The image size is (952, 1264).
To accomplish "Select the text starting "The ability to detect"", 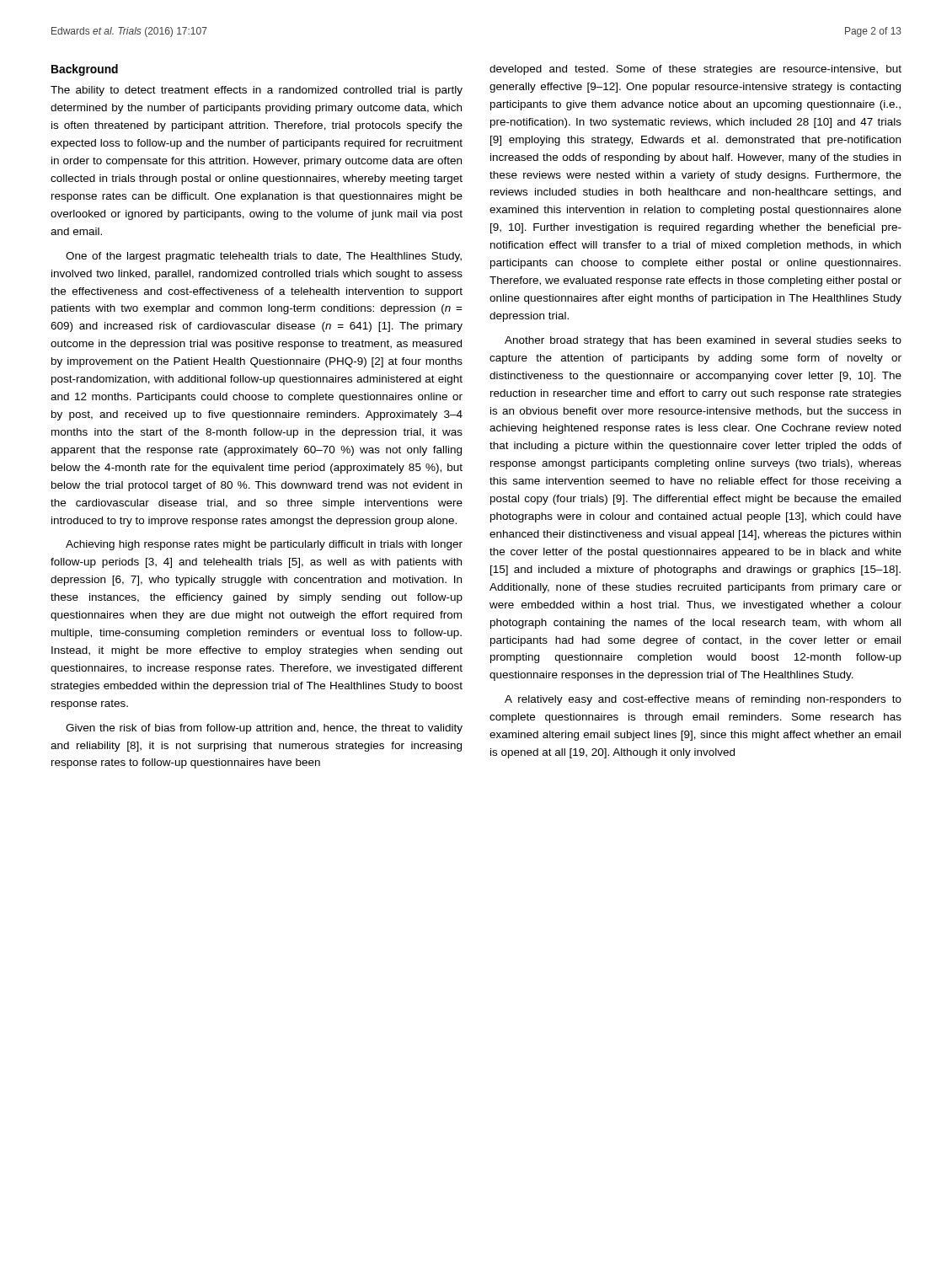I will coord(257,427).
